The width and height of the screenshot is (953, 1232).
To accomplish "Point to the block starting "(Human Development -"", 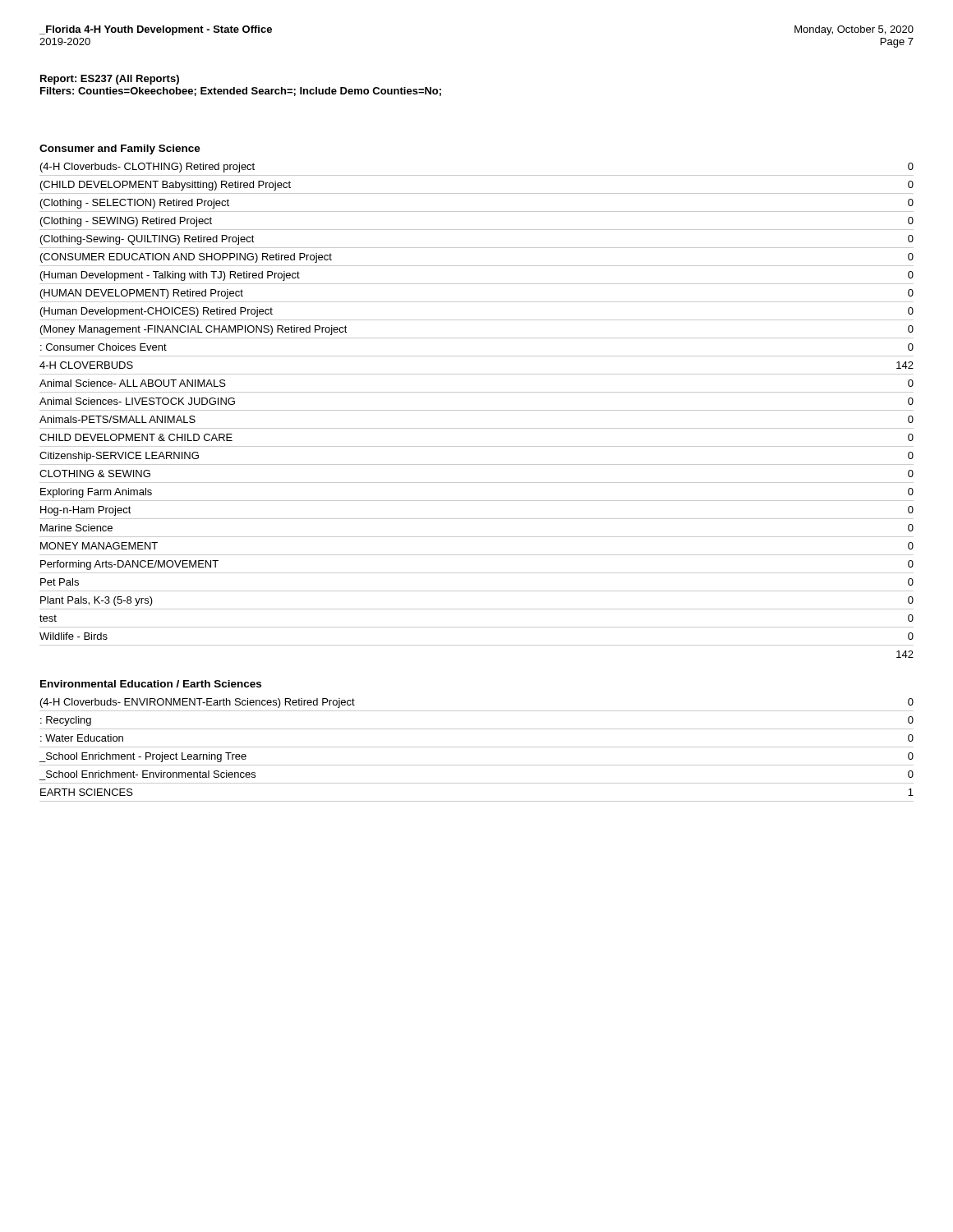I will (476, 275).
